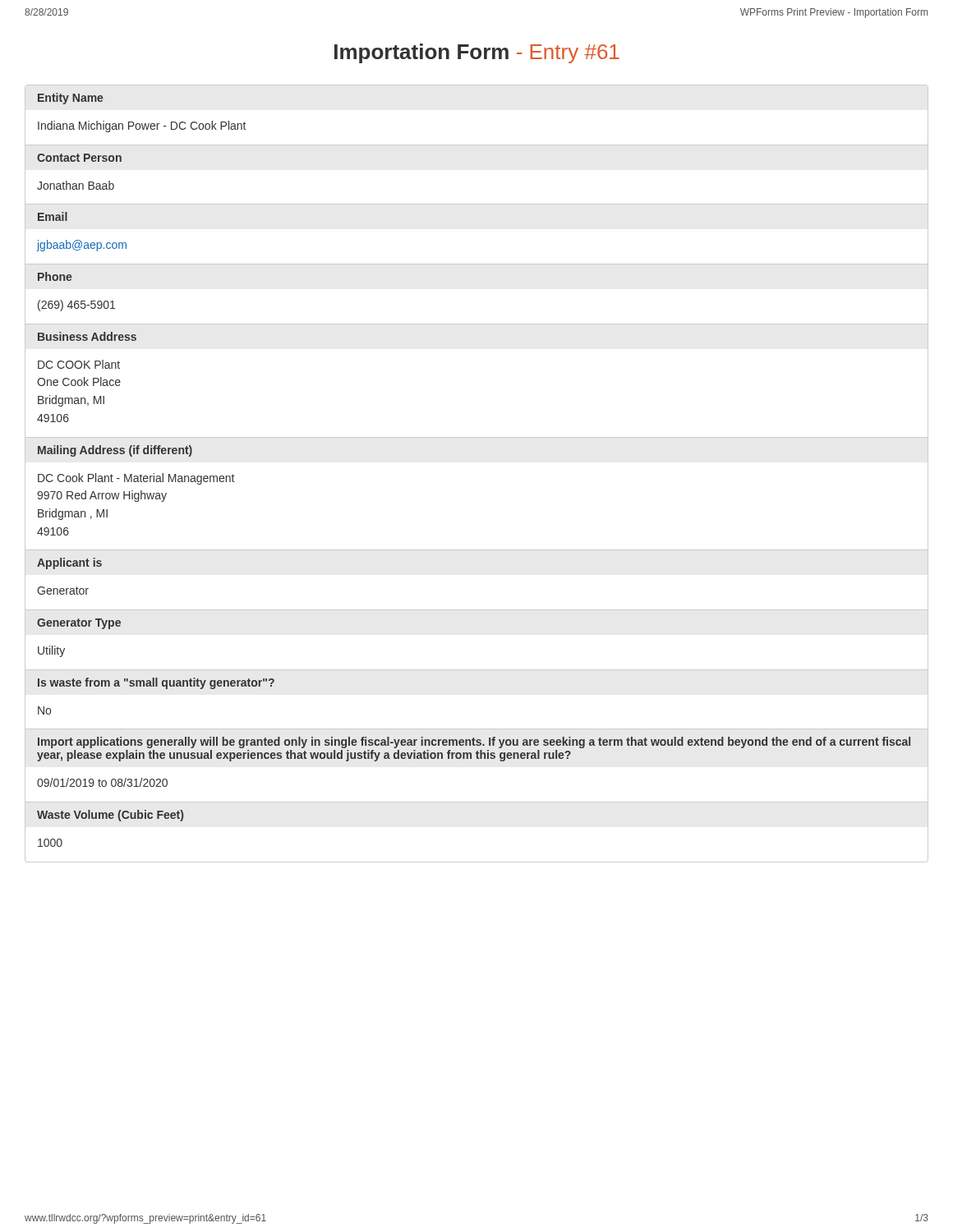Point to "Generator Type Utility"
Viewport: 953px width, 1232px height.
(x=476, y=640)
